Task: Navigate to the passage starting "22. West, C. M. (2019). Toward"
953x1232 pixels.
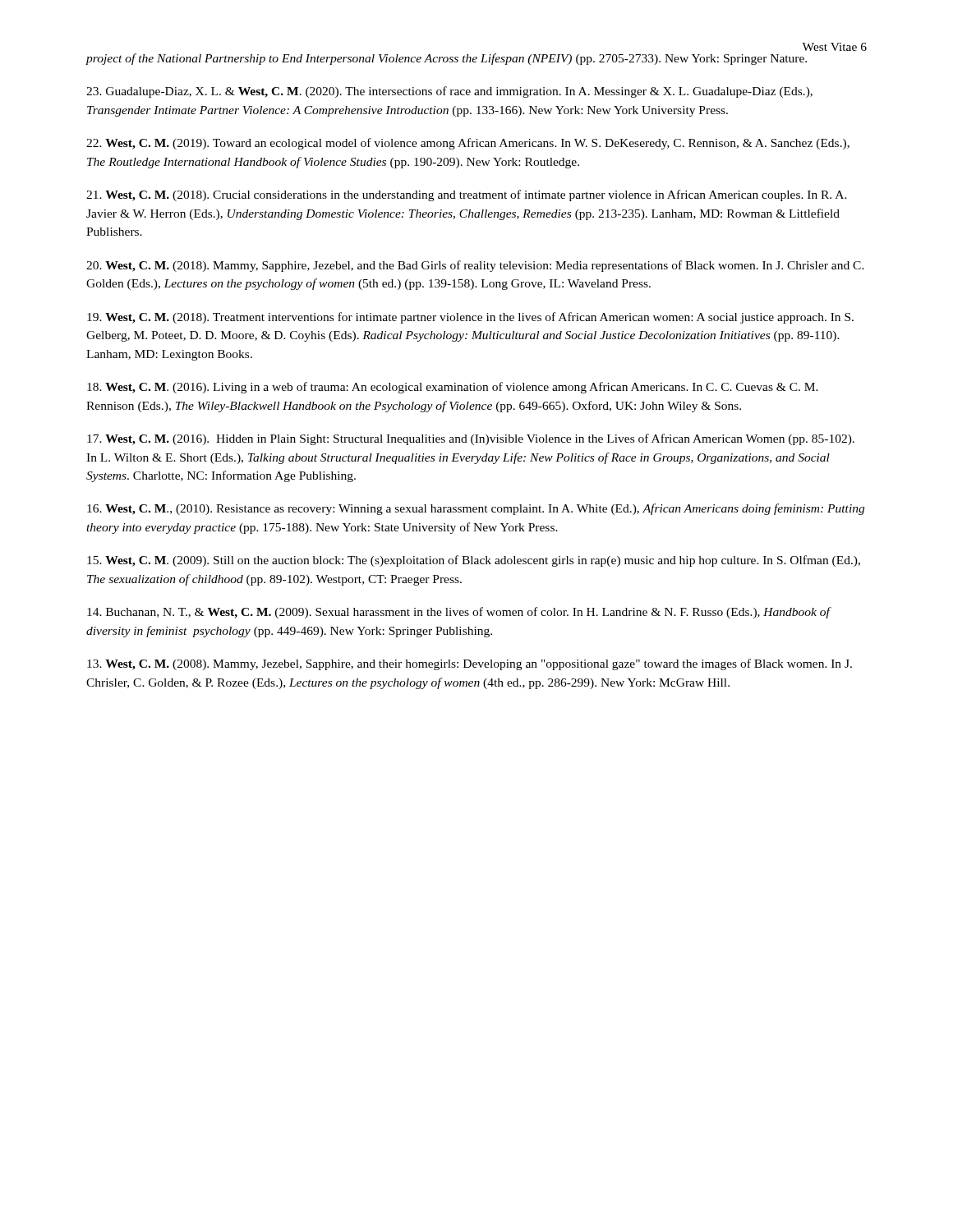Action: tap(468, 152)
